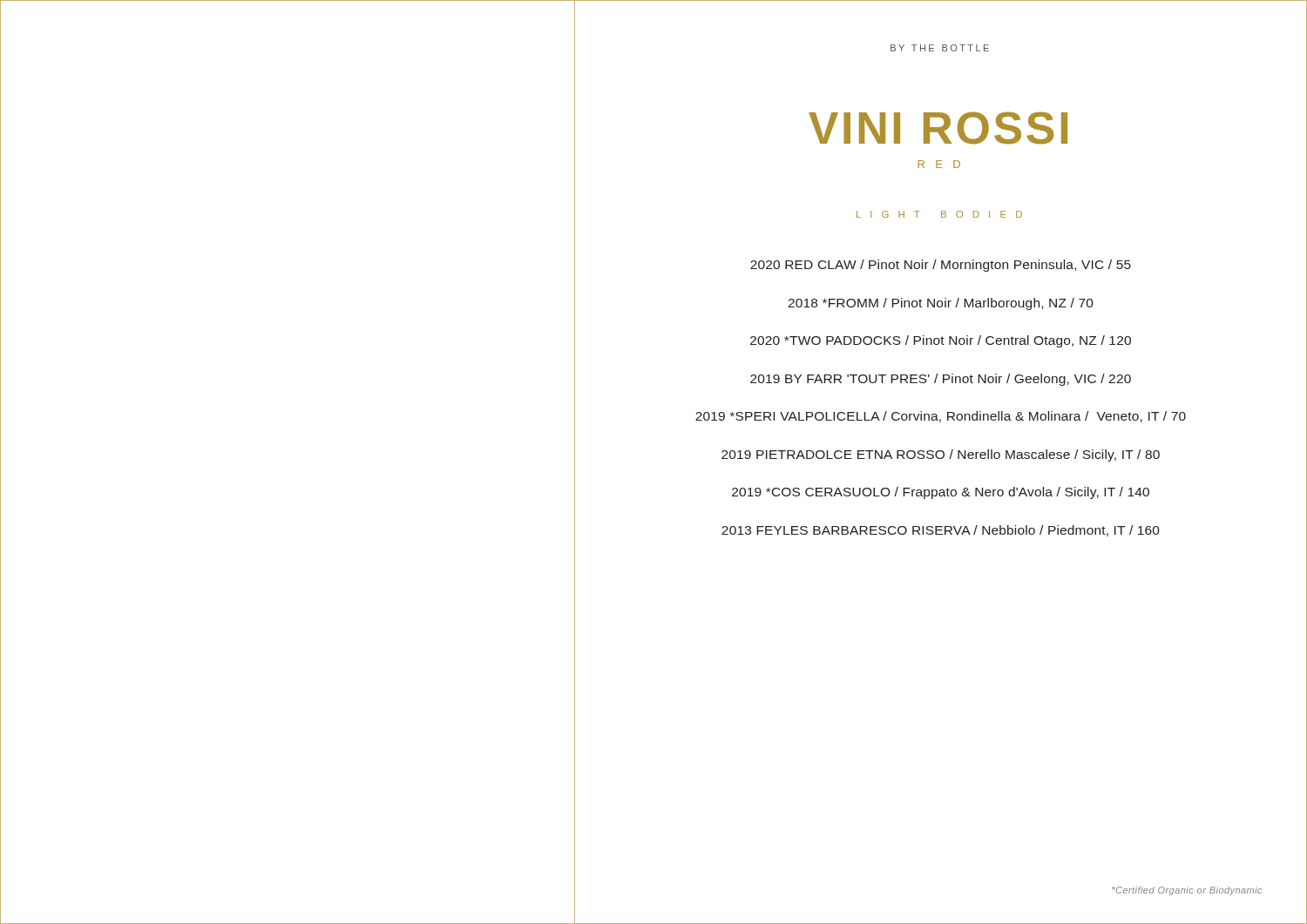The height and width of the screenshot is (924, 1307).
Task: Navigate to the block starting "2019 PIETRADOLCE ETNA ROSSO"
Action: (x=941, y=454)
